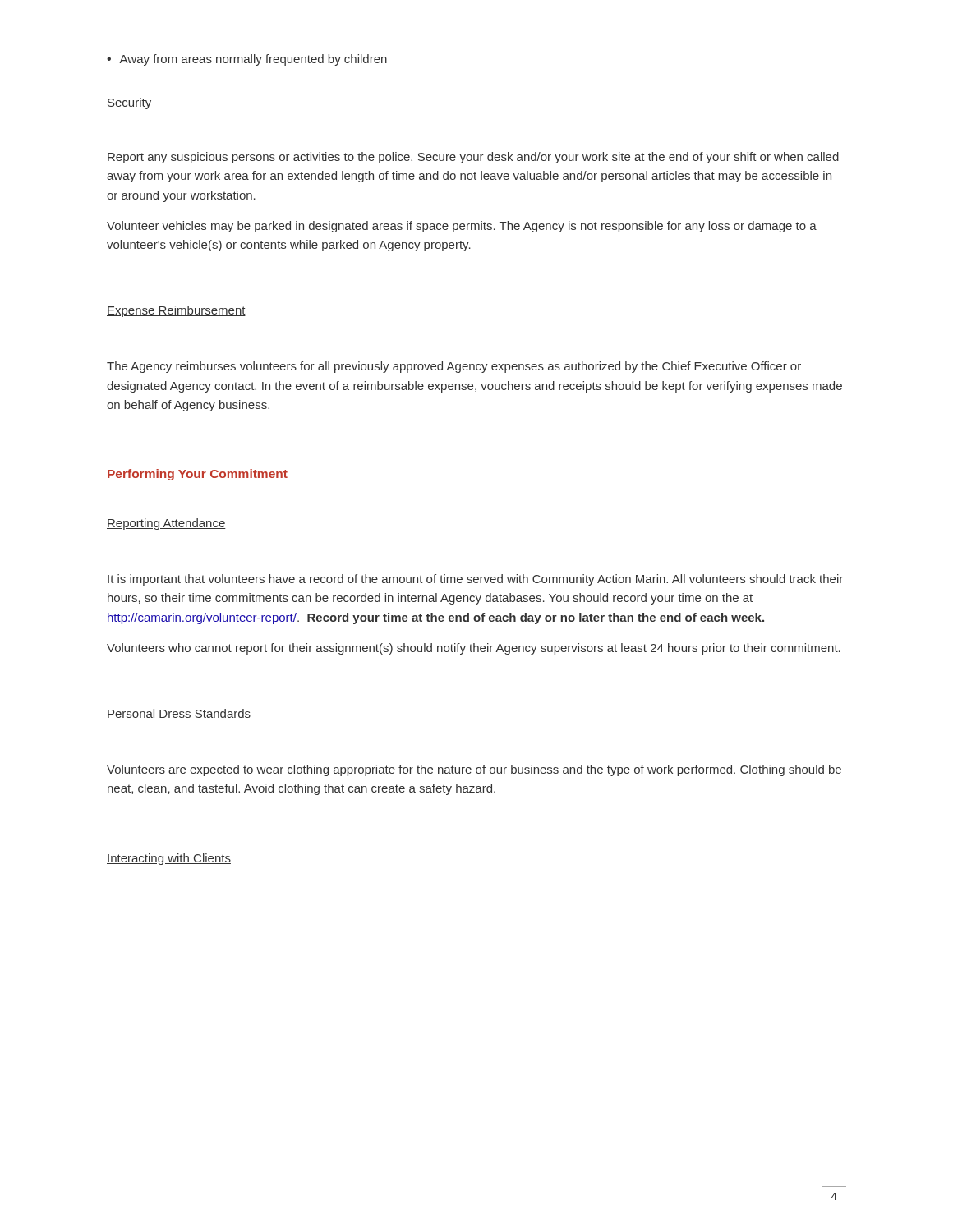Select the text block that reads "Volunteer vehicles may be parked in designated areas"

click(x=462, y=235)
